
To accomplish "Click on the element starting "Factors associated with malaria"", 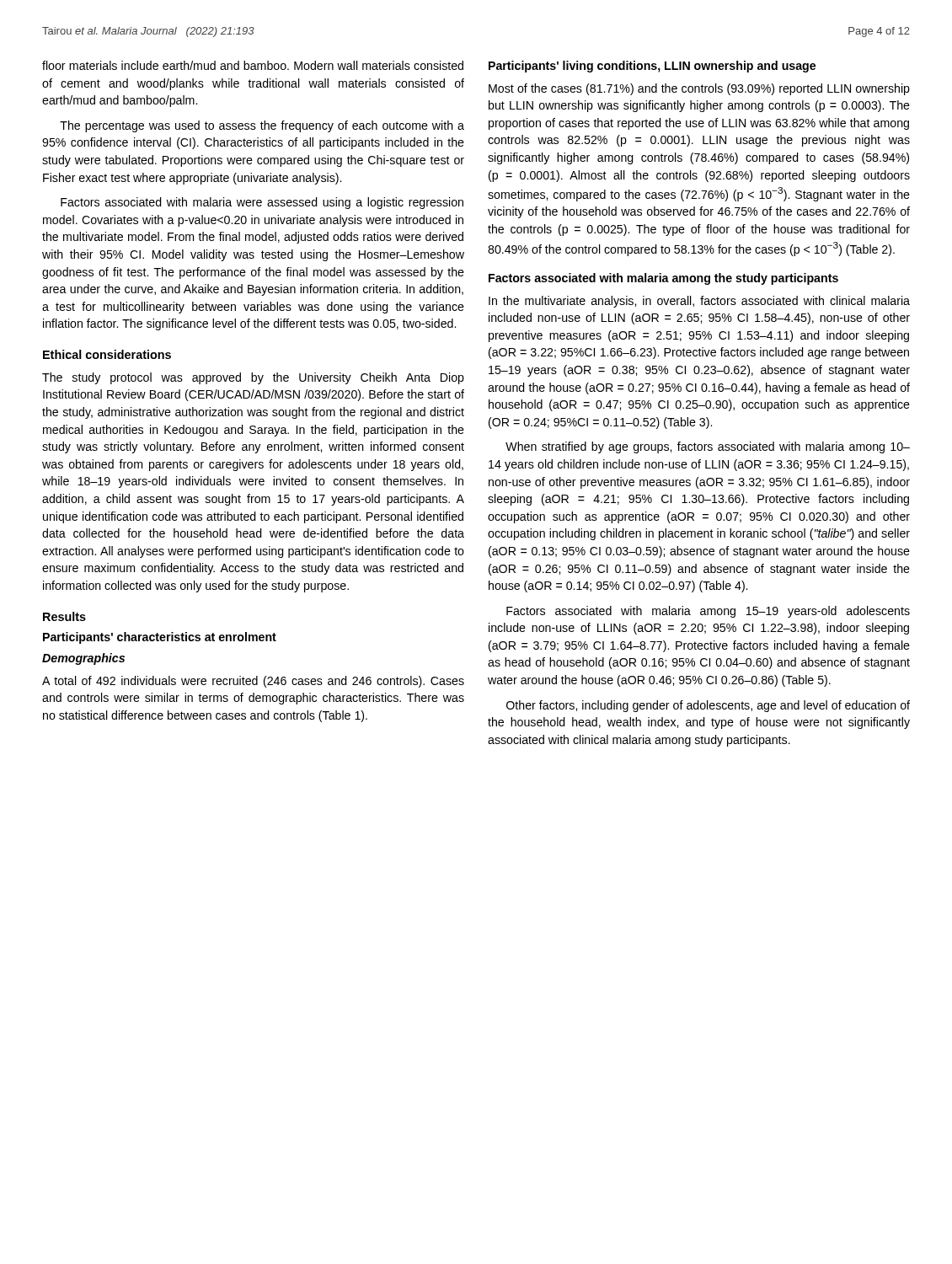I will pos(663,278).
